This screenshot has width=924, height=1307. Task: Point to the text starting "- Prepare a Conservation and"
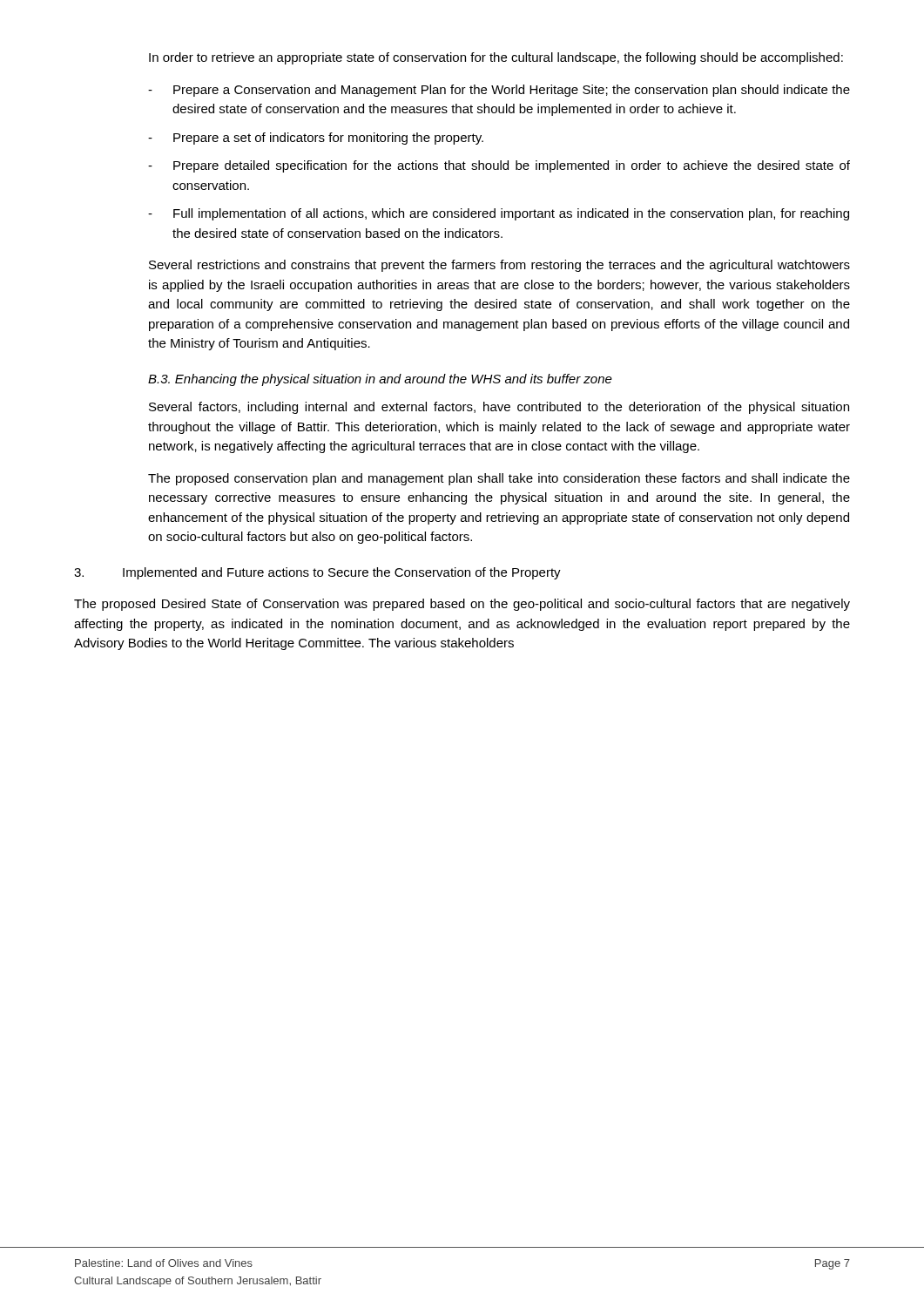pyautogui.click(x=499, y=99)
